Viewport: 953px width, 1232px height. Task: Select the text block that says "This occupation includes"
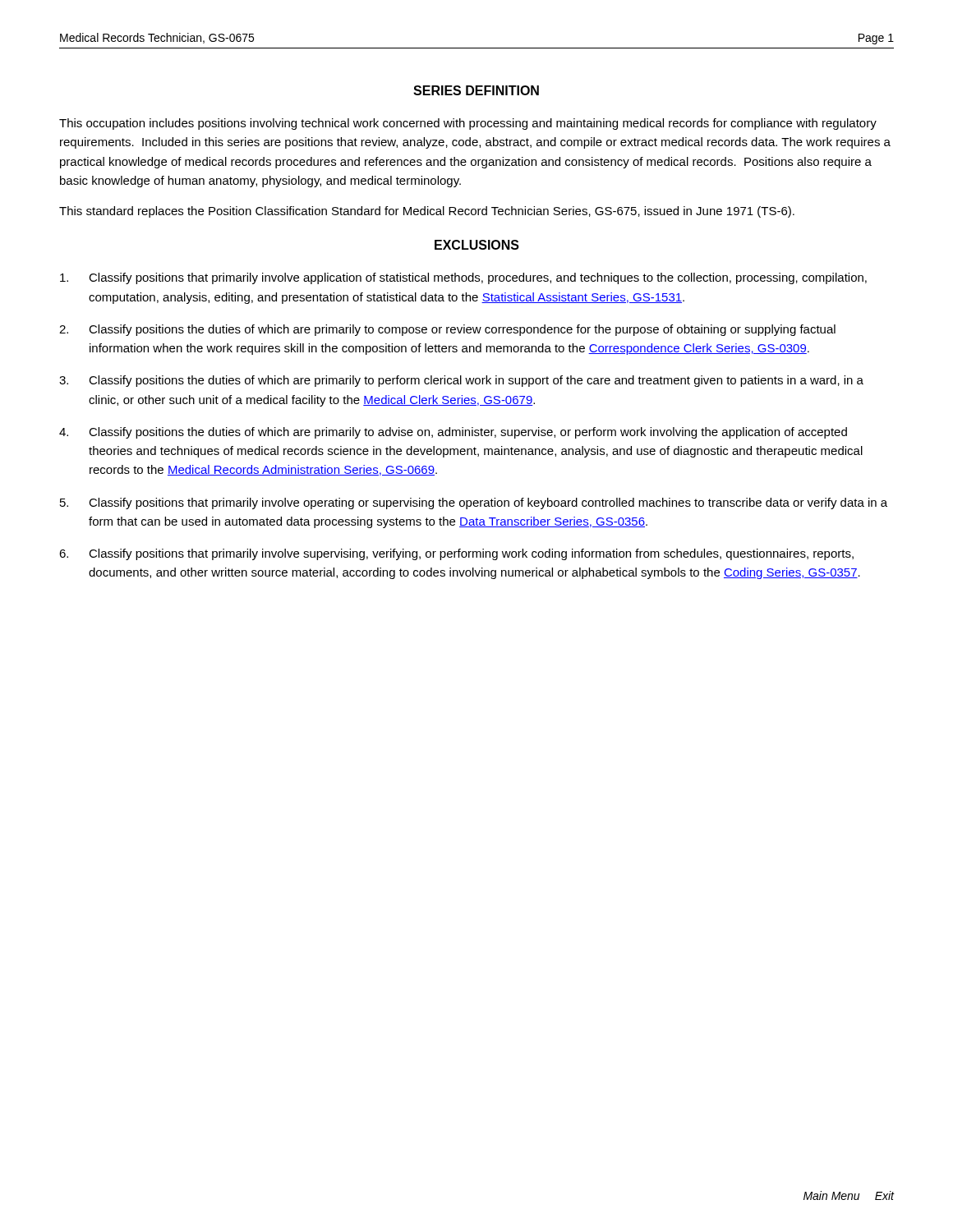point(475,151)
